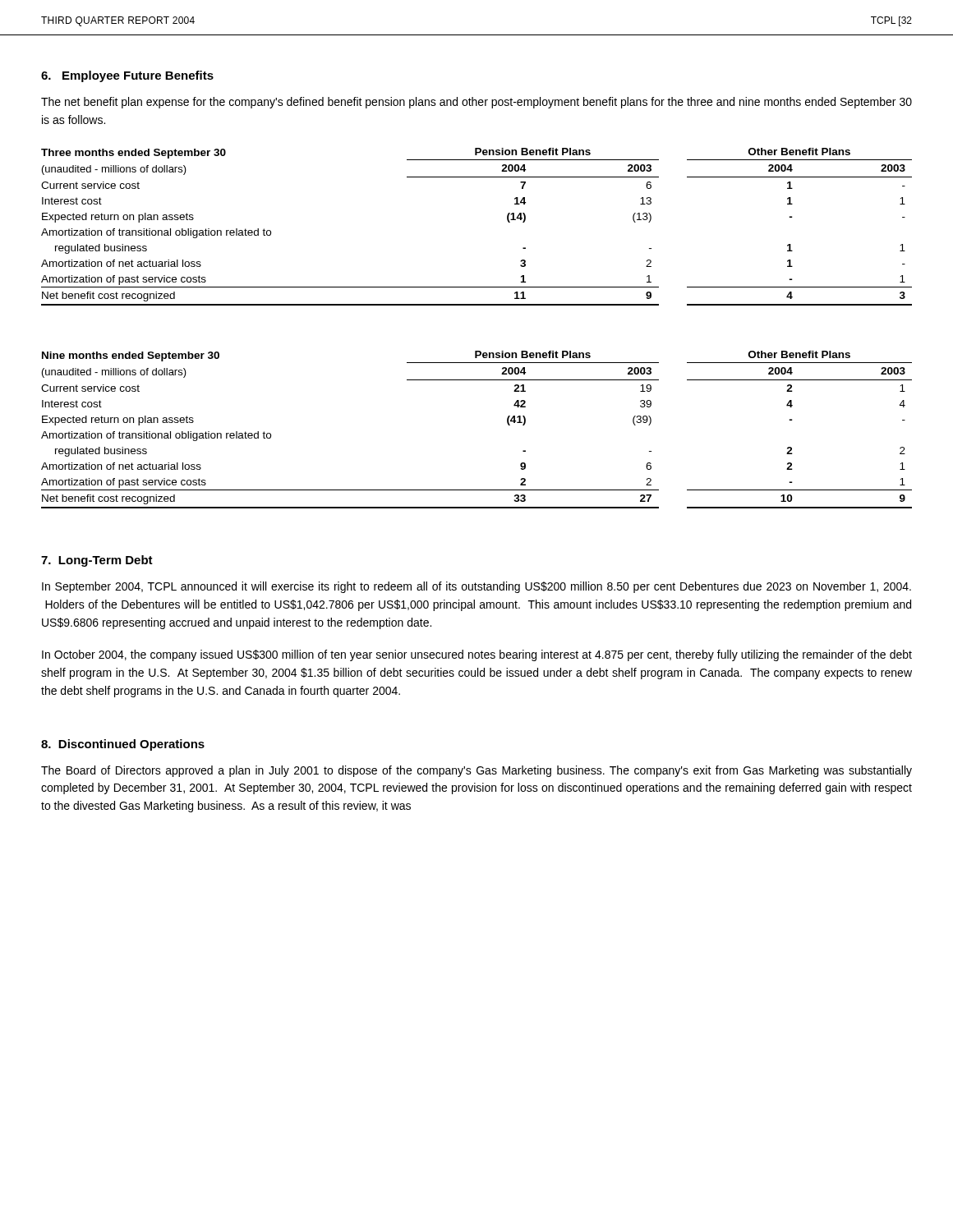Point to the element starting "In October 2004, the company issued US$300 million"
Image resolution: width=953 pixels, height=1232 pixels.
476,673
